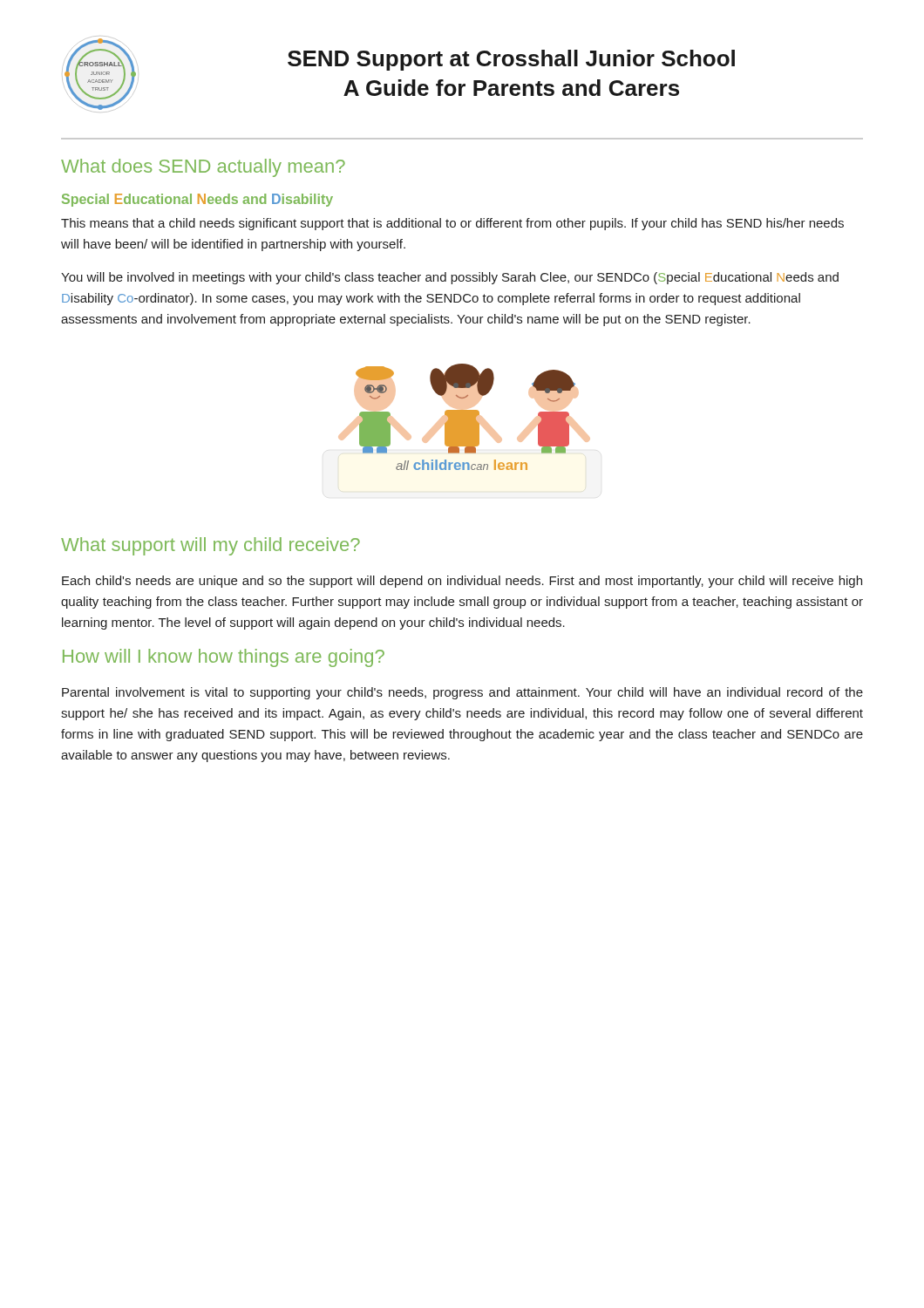Click on the section header that says "Special Educational Needs and Disability"
The width and height of the screenshot is (924, 1308).
click(x=197, y=200)
